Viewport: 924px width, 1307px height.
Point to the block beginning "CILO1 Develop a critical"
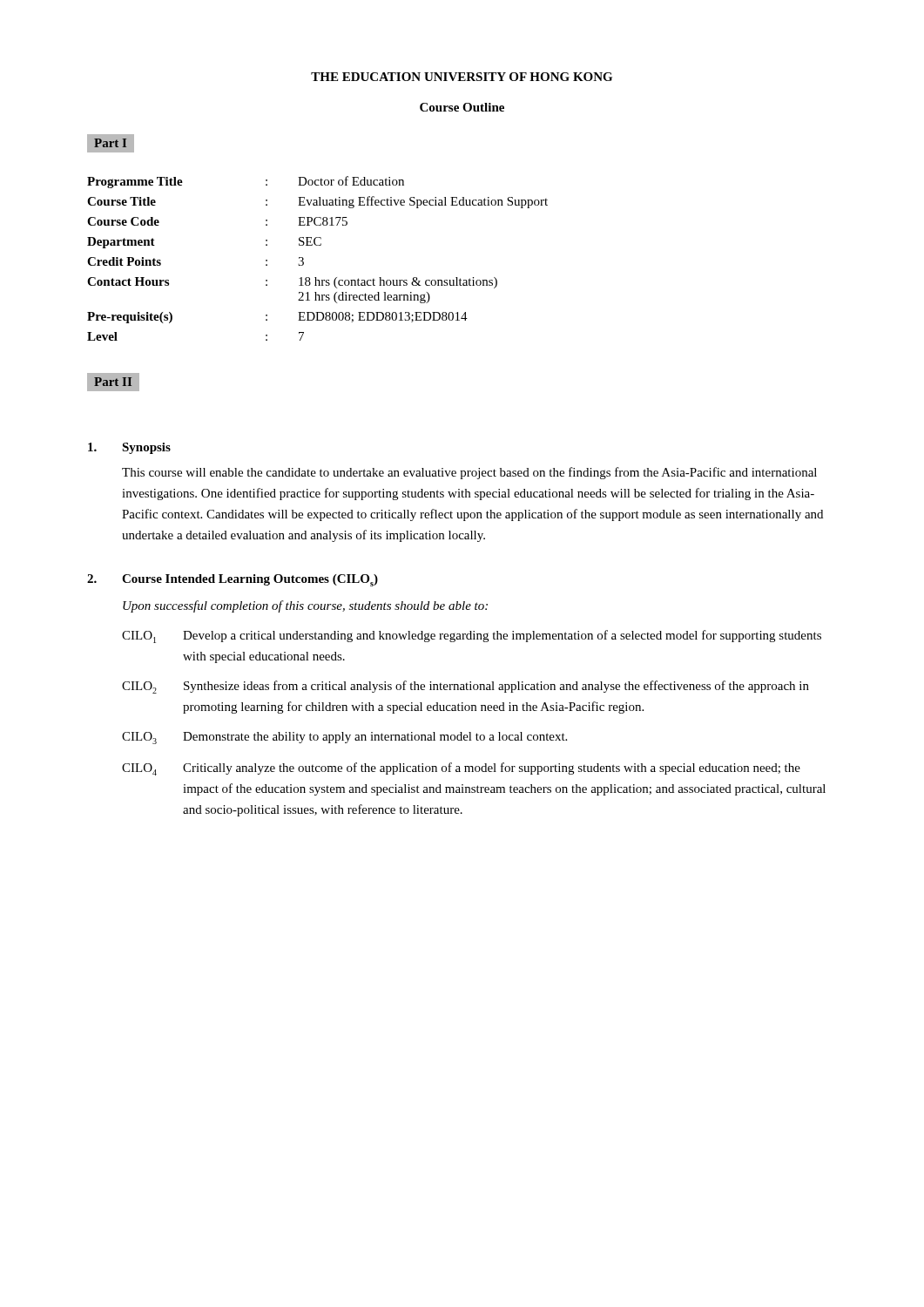click(479, 646)
